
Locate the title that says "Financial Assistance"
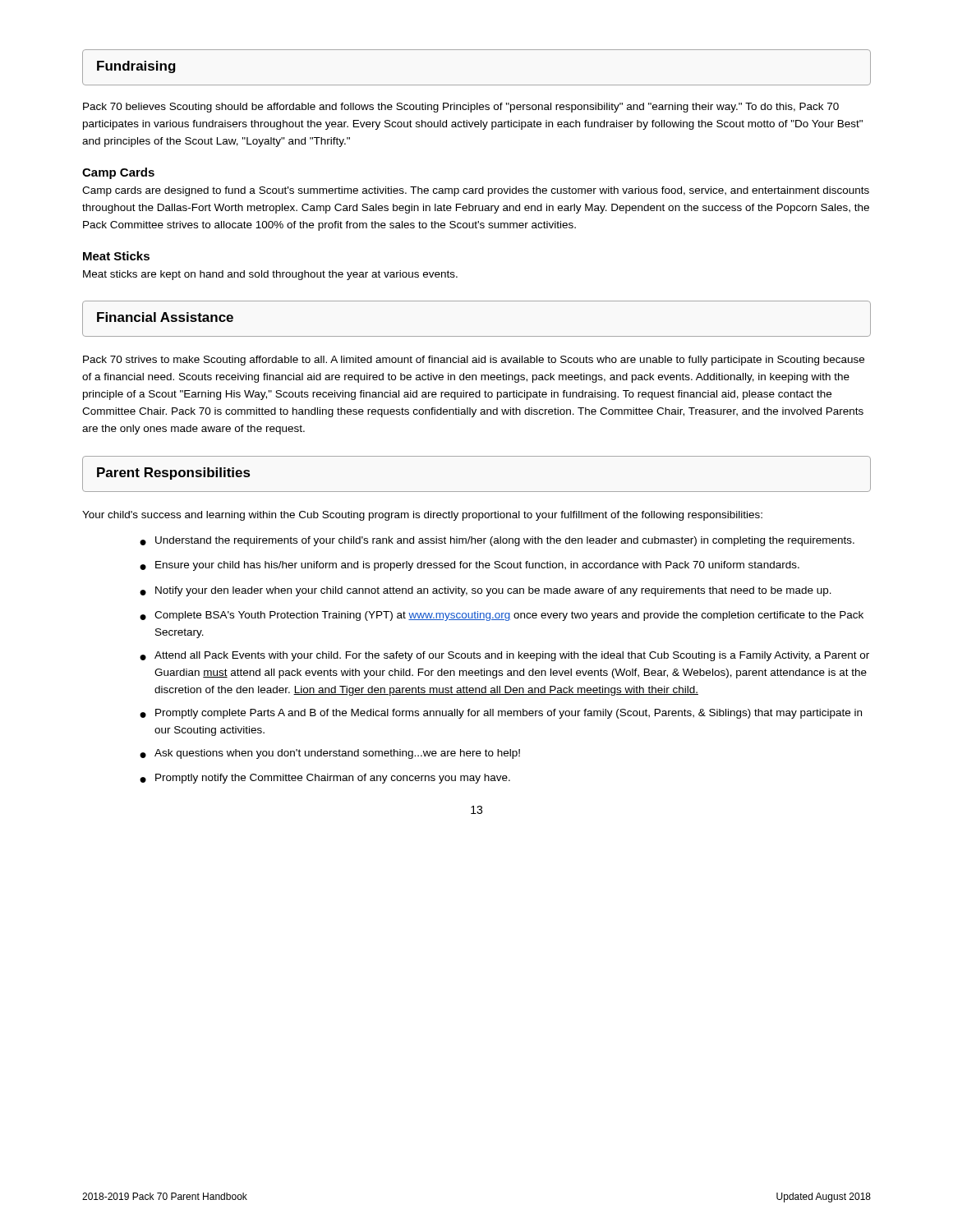[x=165, y=318]
